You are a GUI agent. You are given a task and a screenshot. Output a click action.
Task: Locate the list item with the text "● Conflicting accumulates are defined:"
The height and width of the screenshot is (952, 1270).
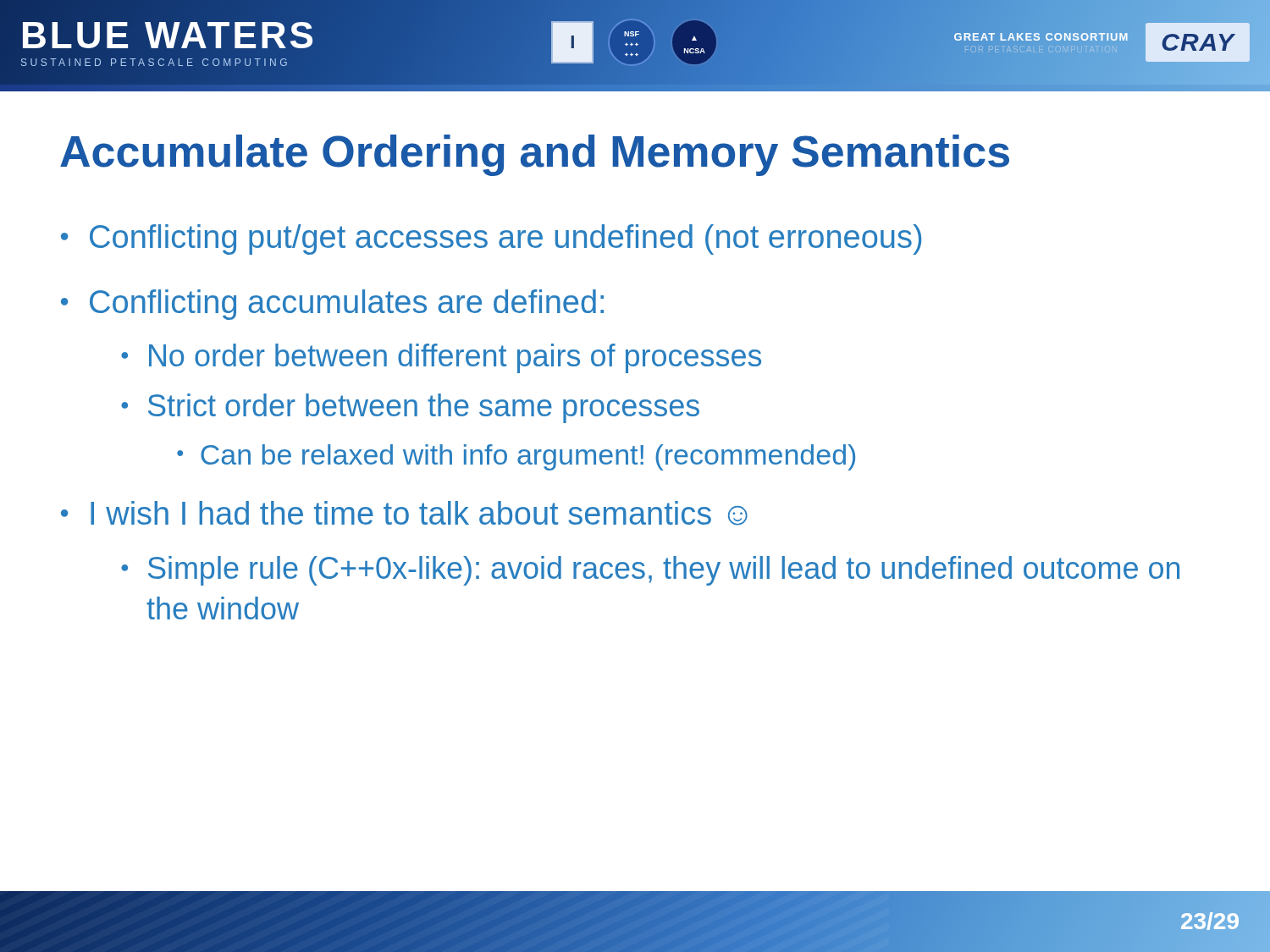point(333,303)
